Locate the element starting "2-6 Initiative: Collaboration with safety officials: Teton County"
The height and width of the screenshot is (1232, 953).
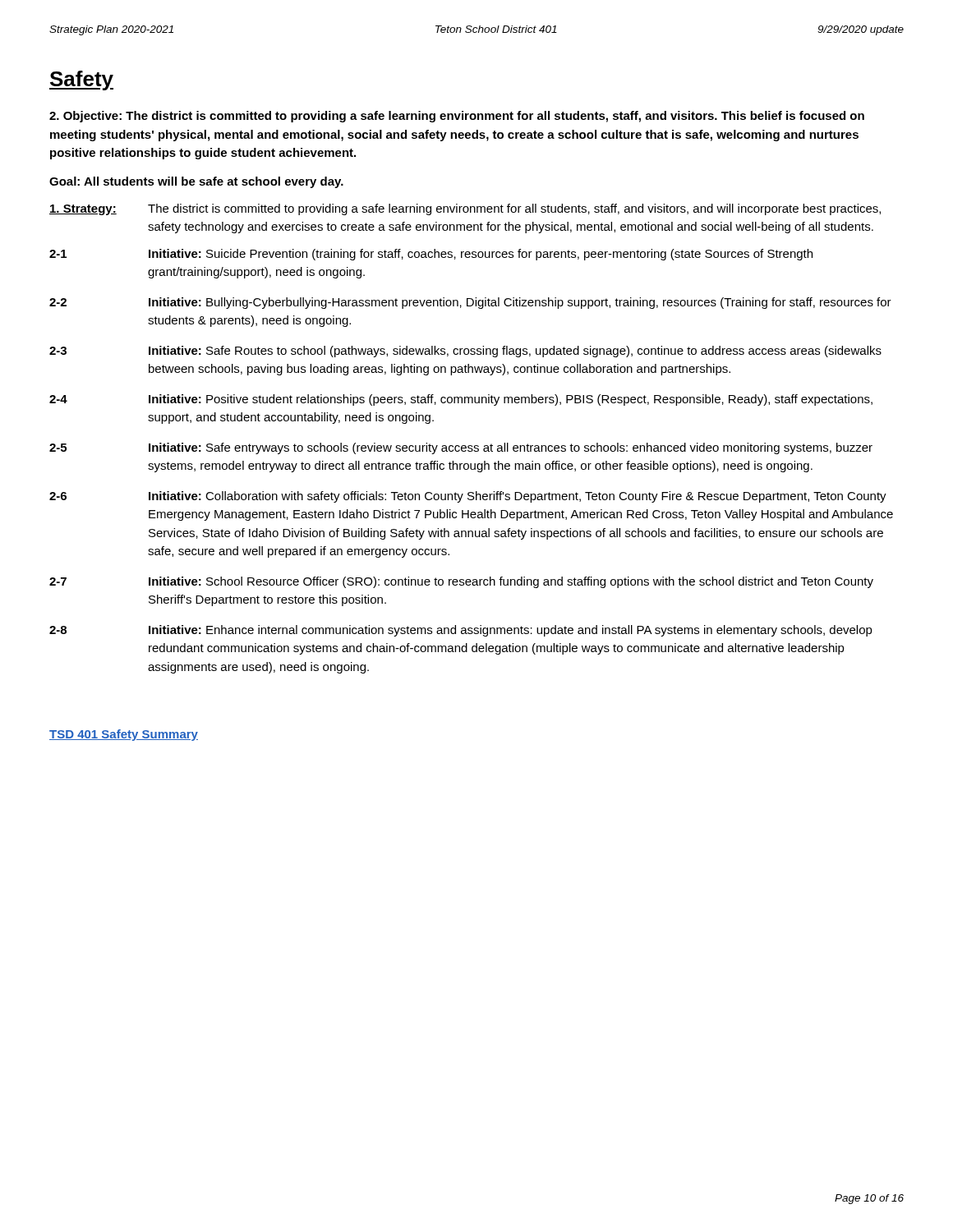pyautogui.click(x=476, y=524)
